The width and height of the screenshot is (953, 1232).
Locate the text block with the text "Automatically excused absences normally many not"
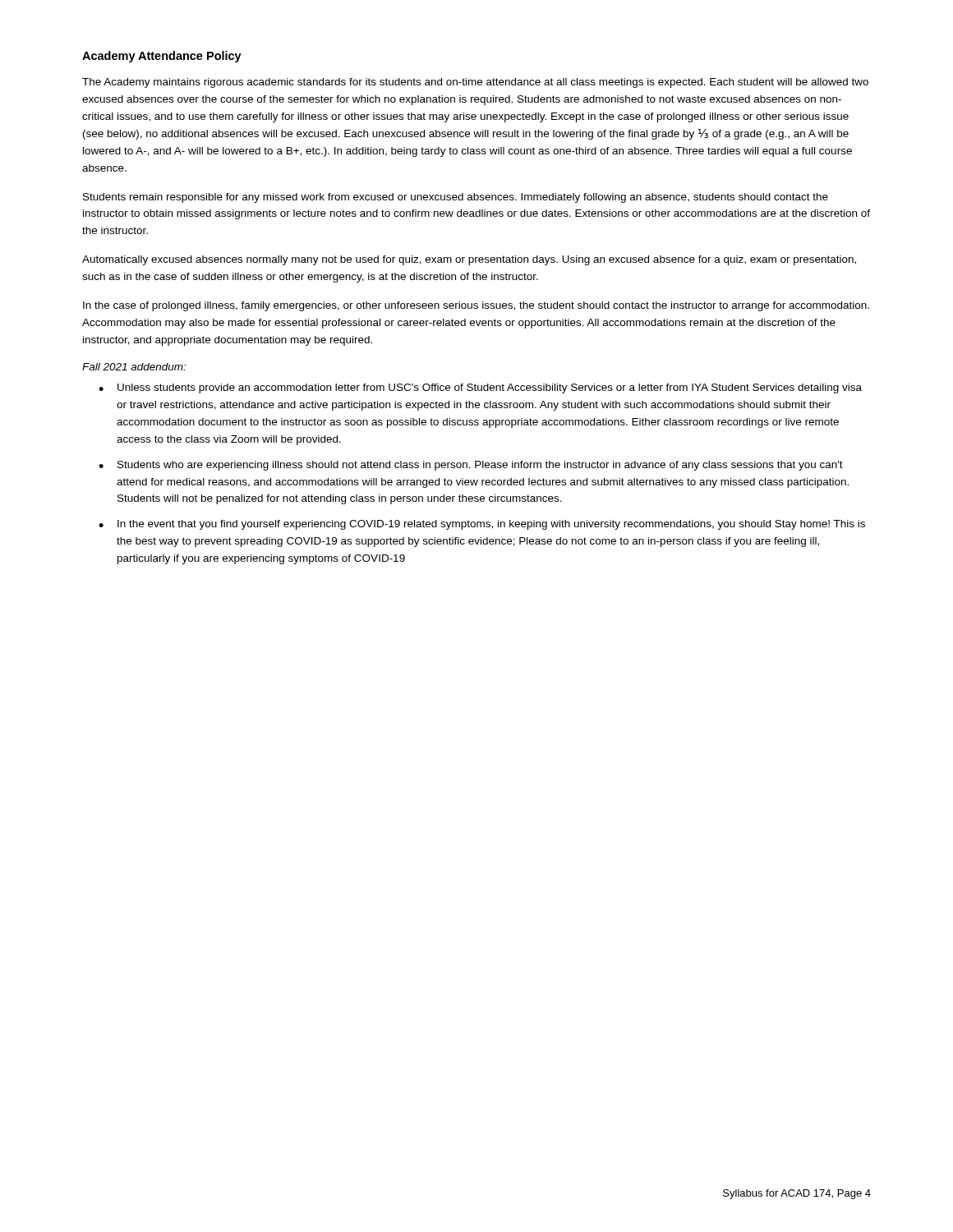[470, 268]
